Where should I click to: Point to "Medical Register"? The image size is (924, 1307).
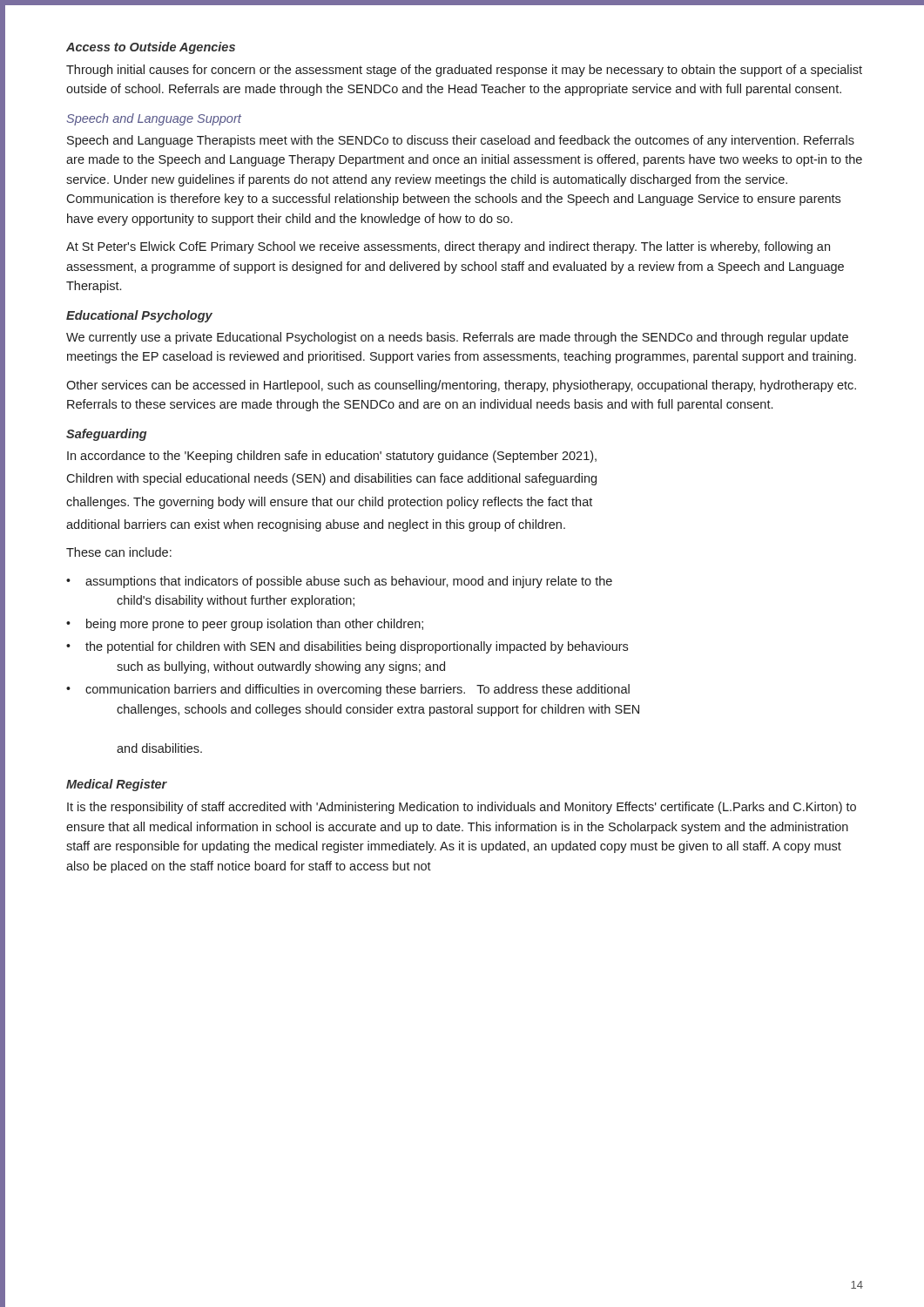coord(116,784)
